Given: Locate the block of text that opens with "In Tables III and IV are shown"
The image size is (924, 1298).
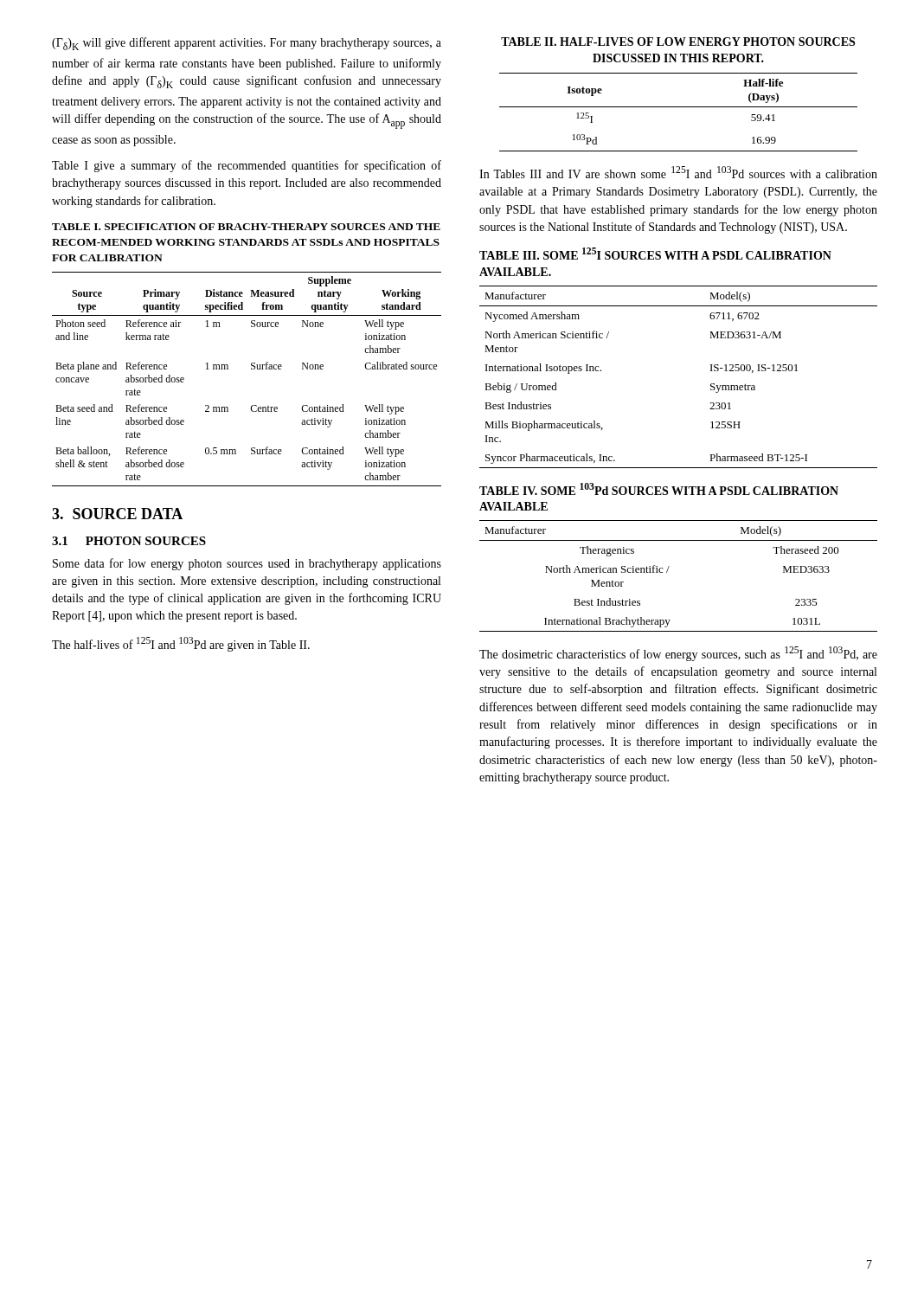Looking at the screenshot, I should coord(678,199).
